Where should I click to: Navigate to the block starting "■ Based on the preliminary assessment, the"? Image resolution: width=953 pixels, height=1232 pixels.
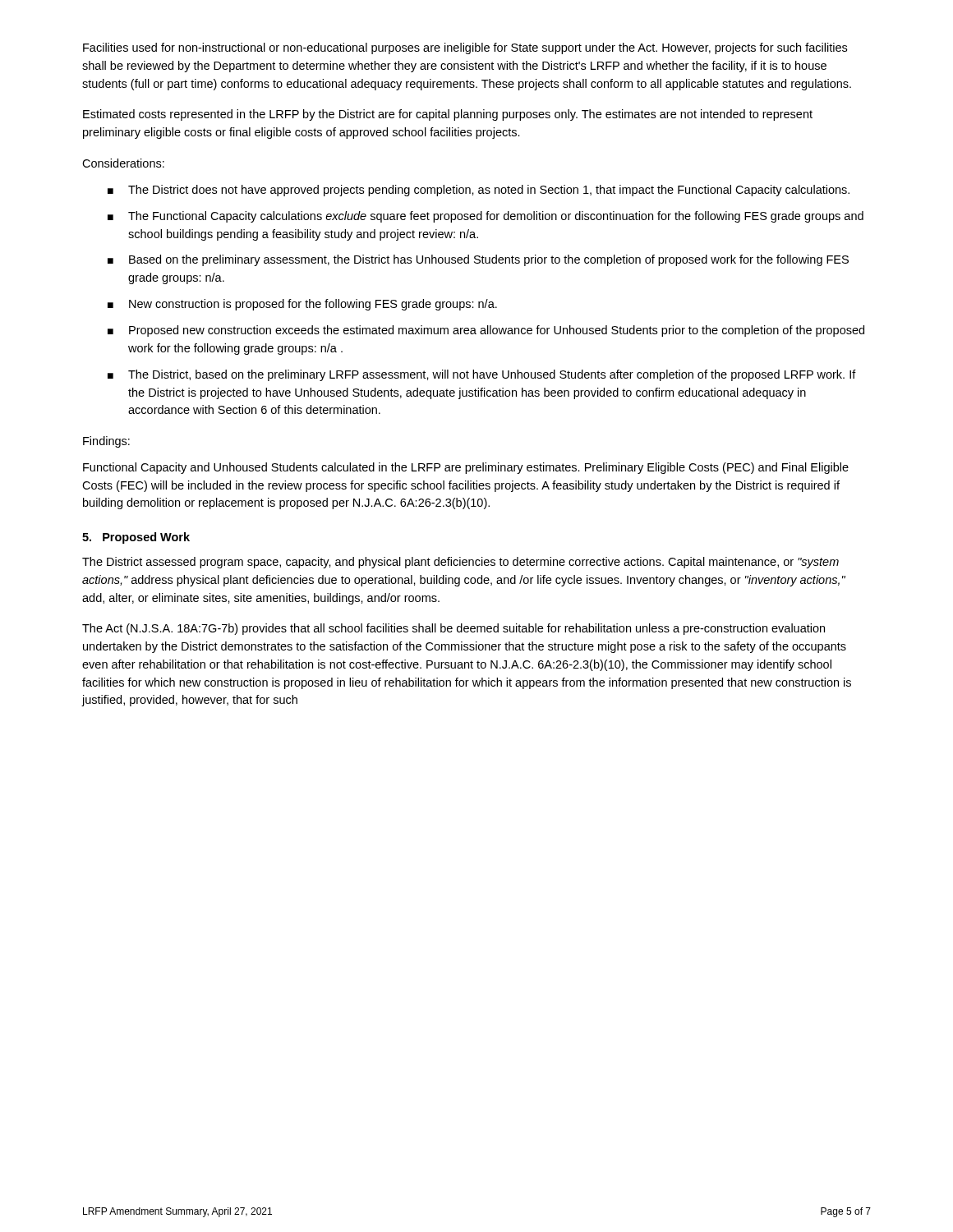[489, 270]
